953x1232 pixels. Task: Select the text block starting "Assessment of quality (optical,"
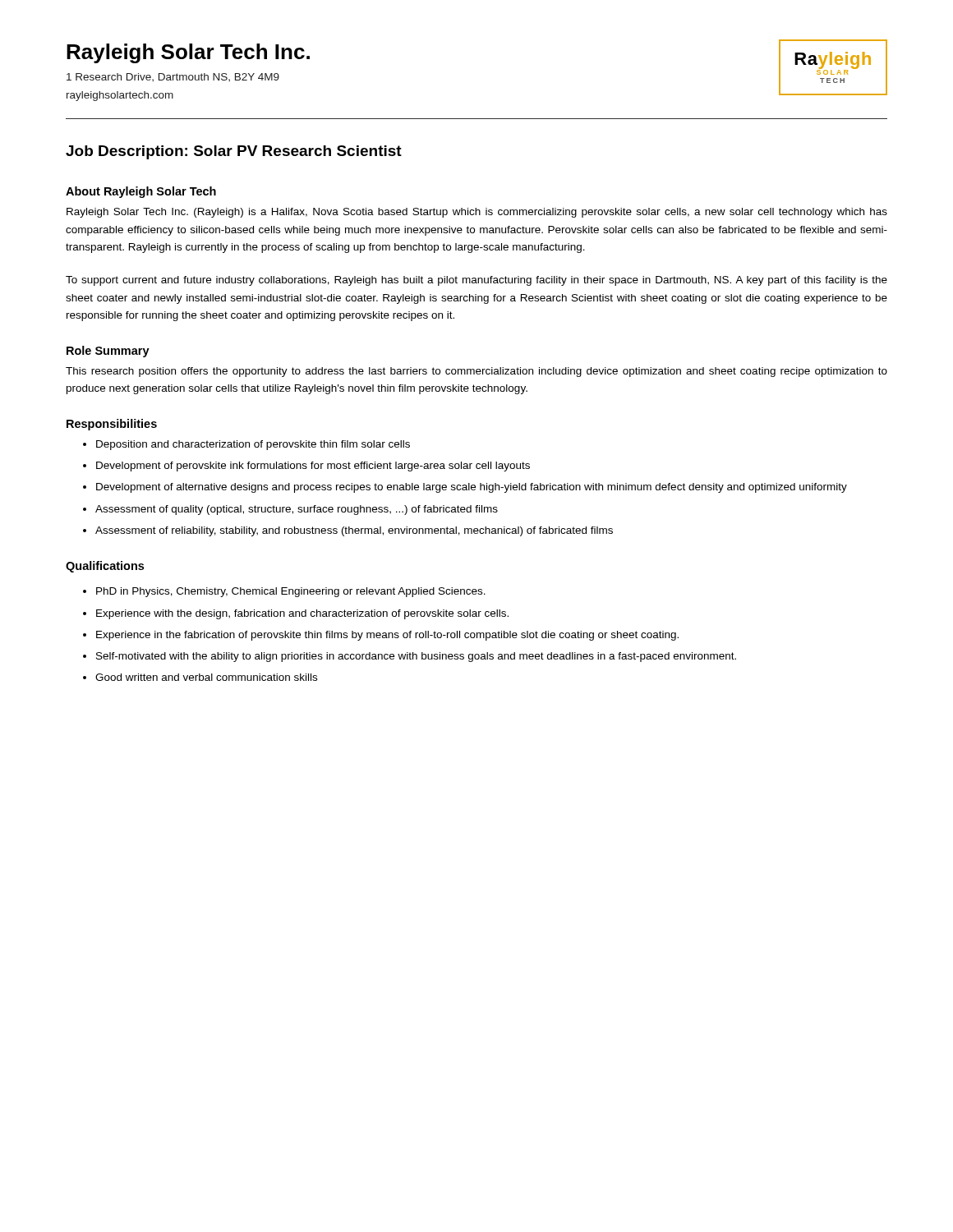click(x=297, y=509)
